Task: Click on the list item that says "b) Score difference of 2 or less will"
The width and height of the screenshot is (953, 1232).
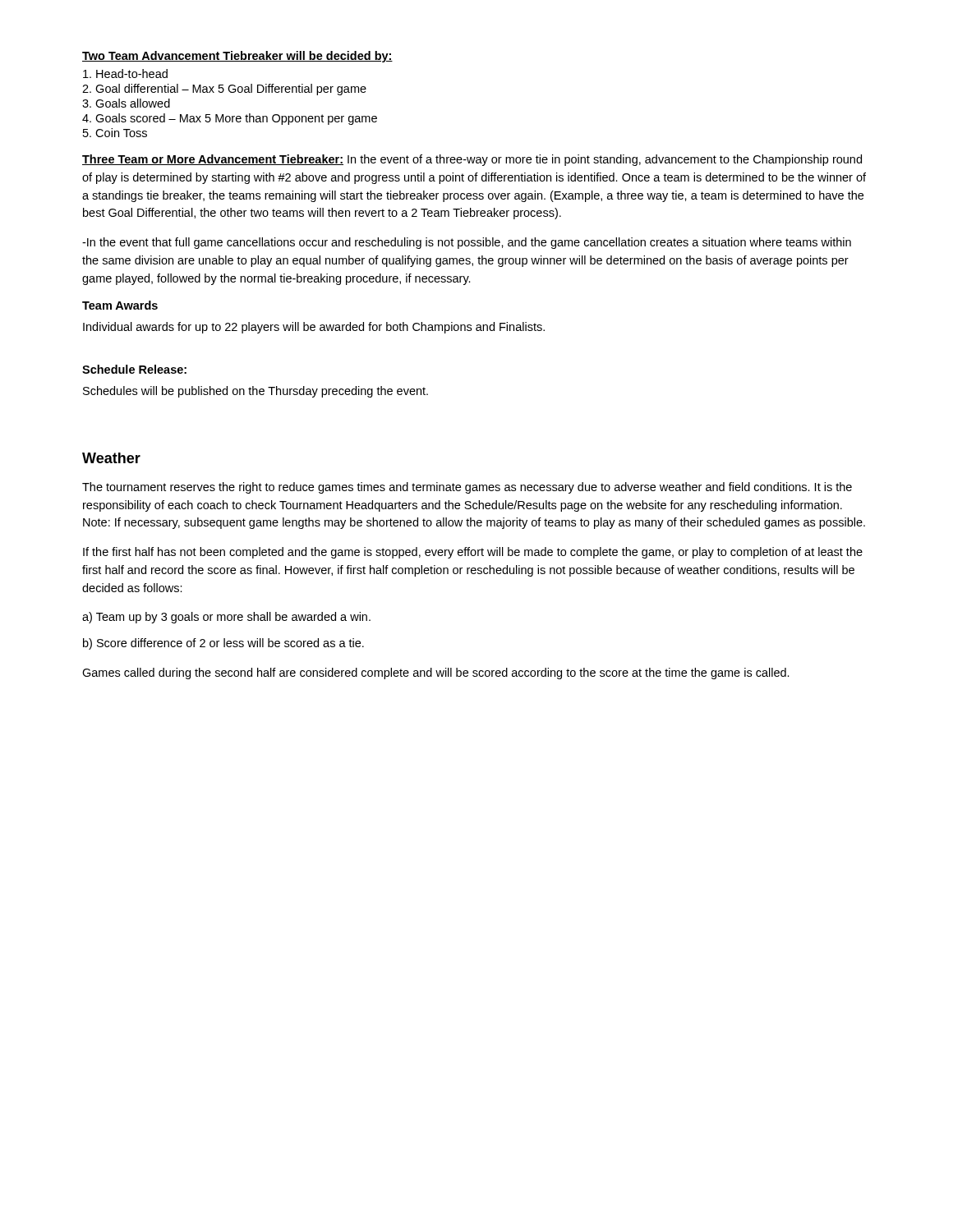Action: (223, 643)
